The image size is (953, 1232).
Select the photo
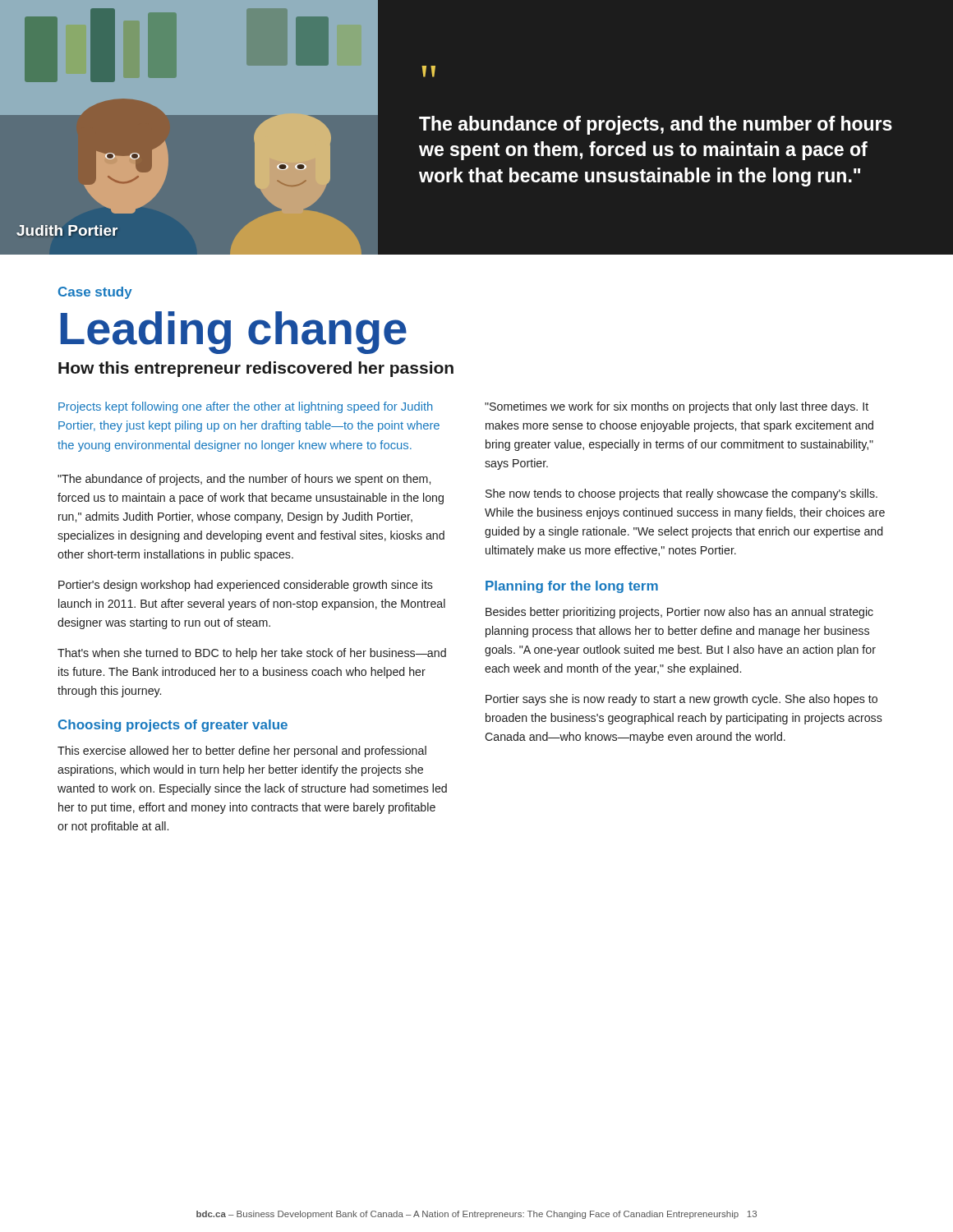coord(189,127)
